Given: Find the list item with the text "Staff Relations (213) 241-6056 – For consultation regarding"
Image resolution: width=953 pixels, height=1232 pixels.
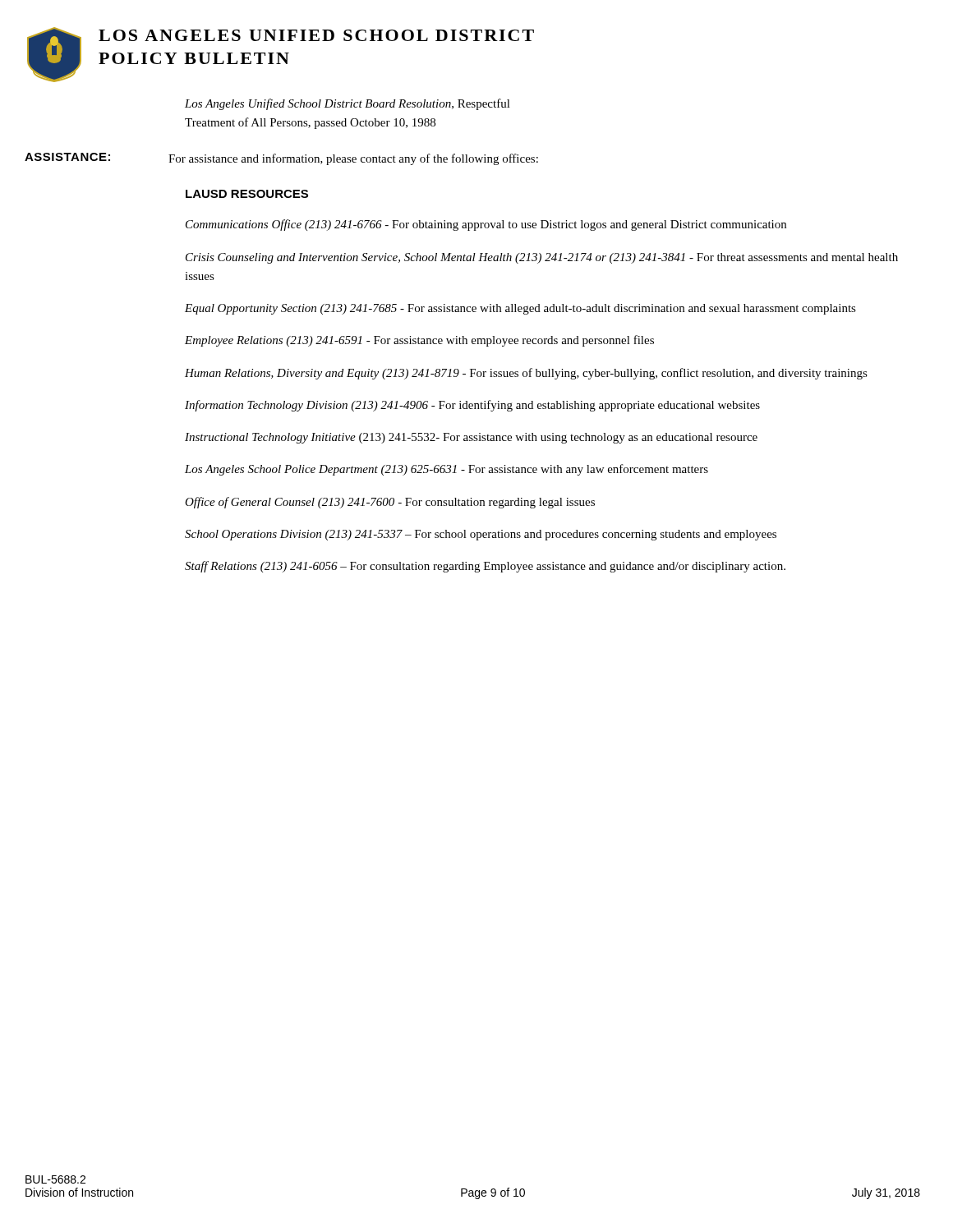Looking at the screenshot, I should tap(486, 566).
